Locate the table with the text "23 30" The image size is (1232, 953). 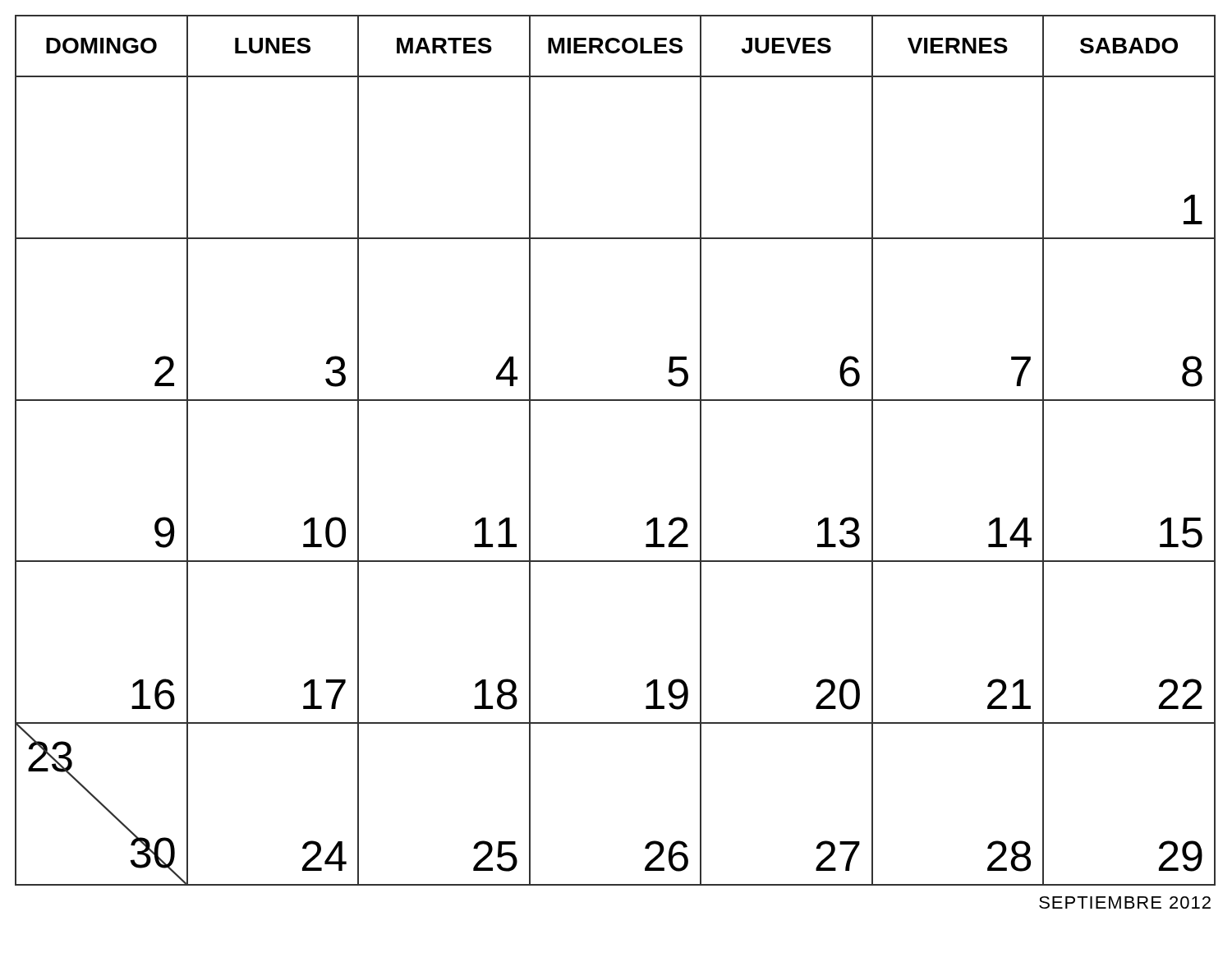[x=615, y=450]
